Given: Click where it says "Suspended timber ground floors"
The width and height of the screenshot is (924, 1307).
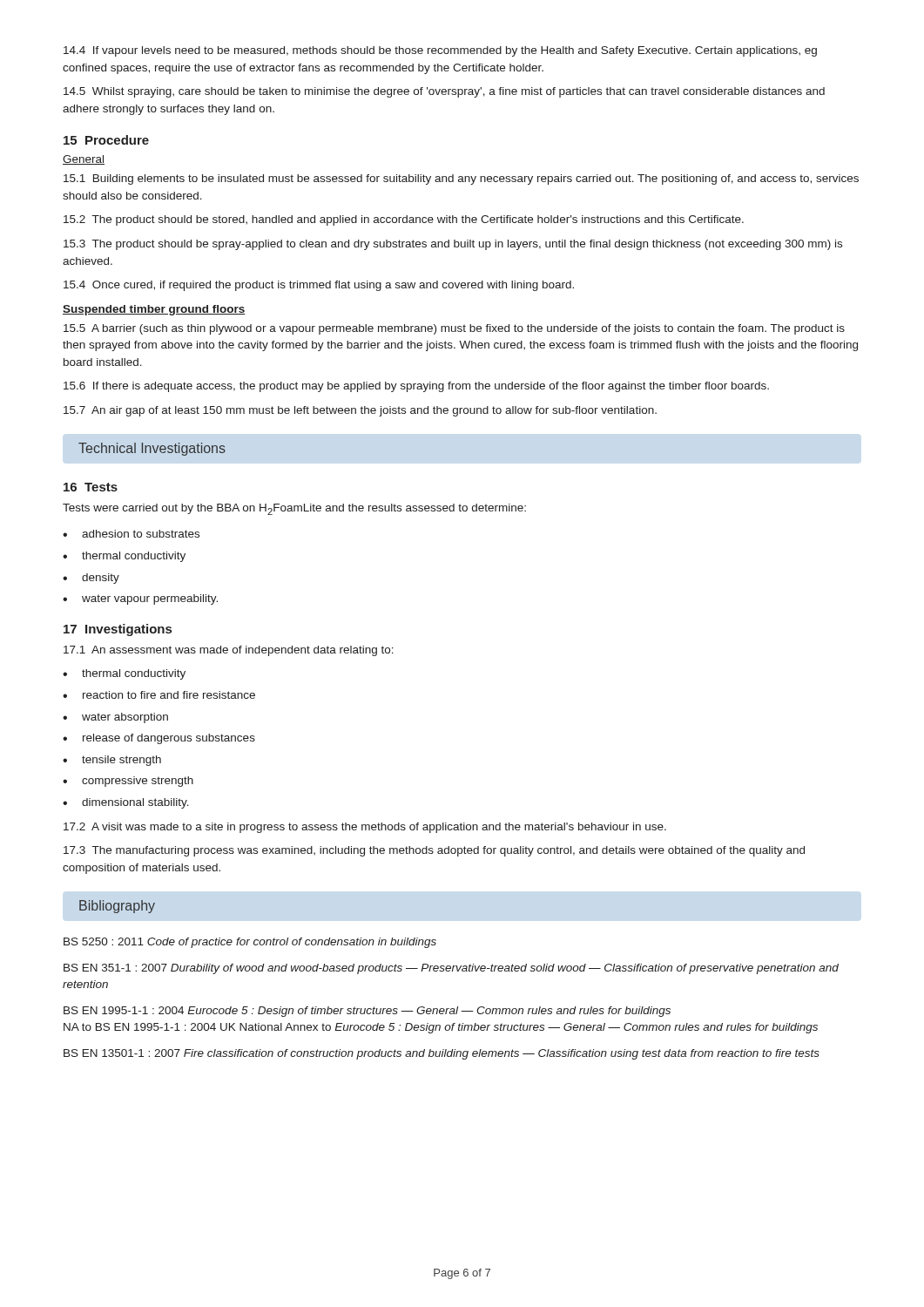Looking at the screenshot, I should [154, 309].
